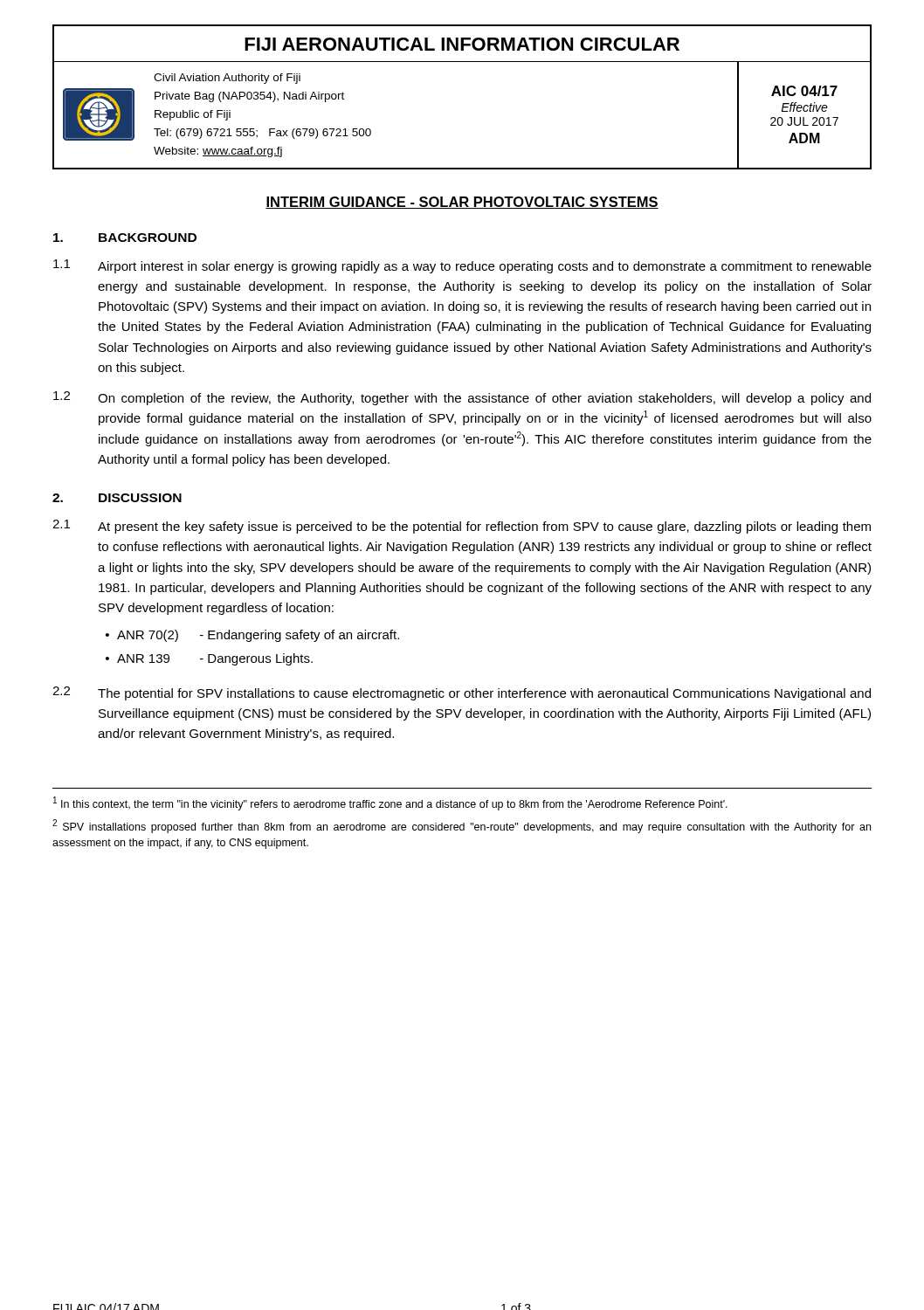
Task: Select the text block that reads "1 Airport interest in solar"
Action: click(x=462, y=316)
